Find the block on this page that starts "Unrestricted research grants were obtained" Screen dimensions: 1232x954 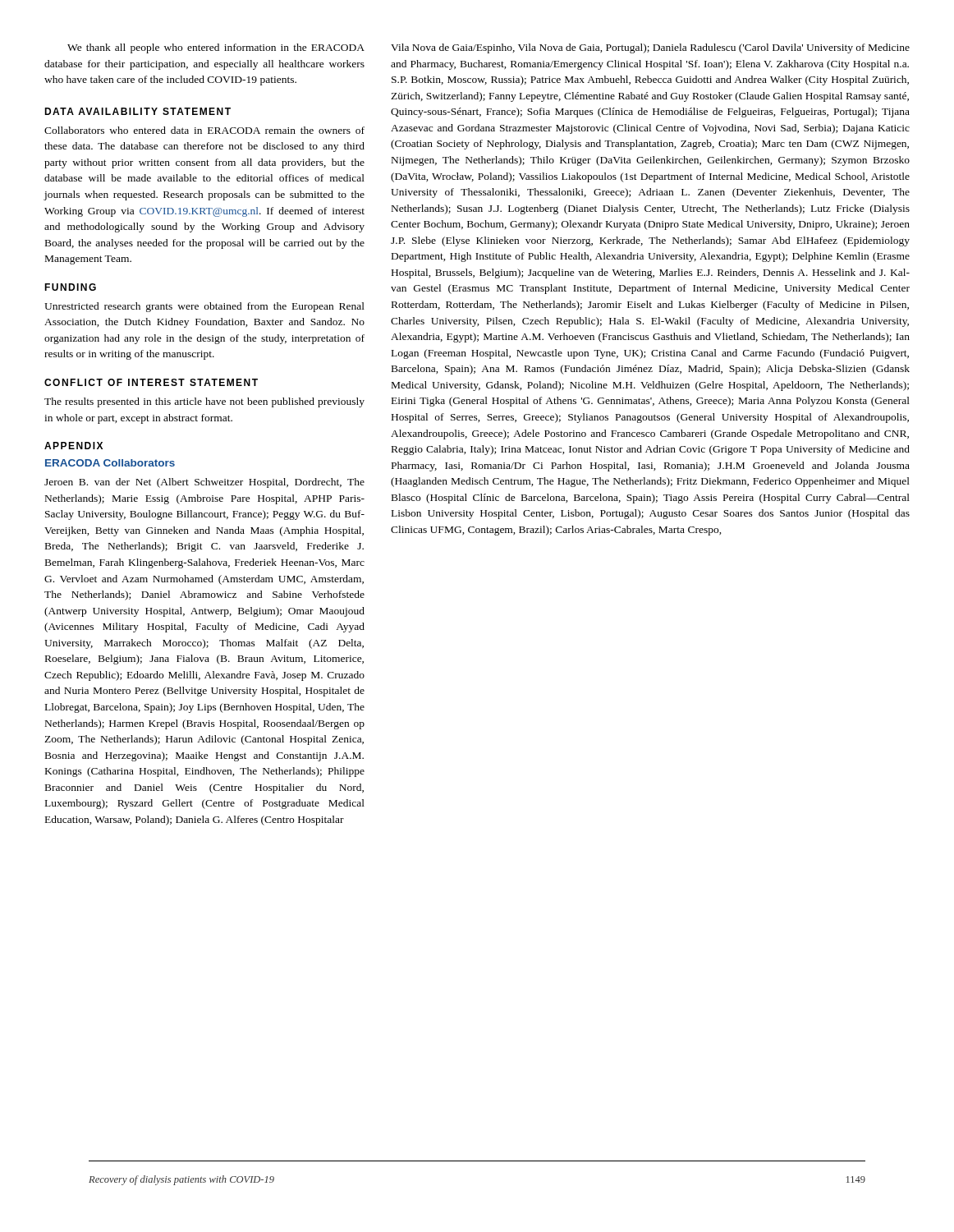point(204,330)
